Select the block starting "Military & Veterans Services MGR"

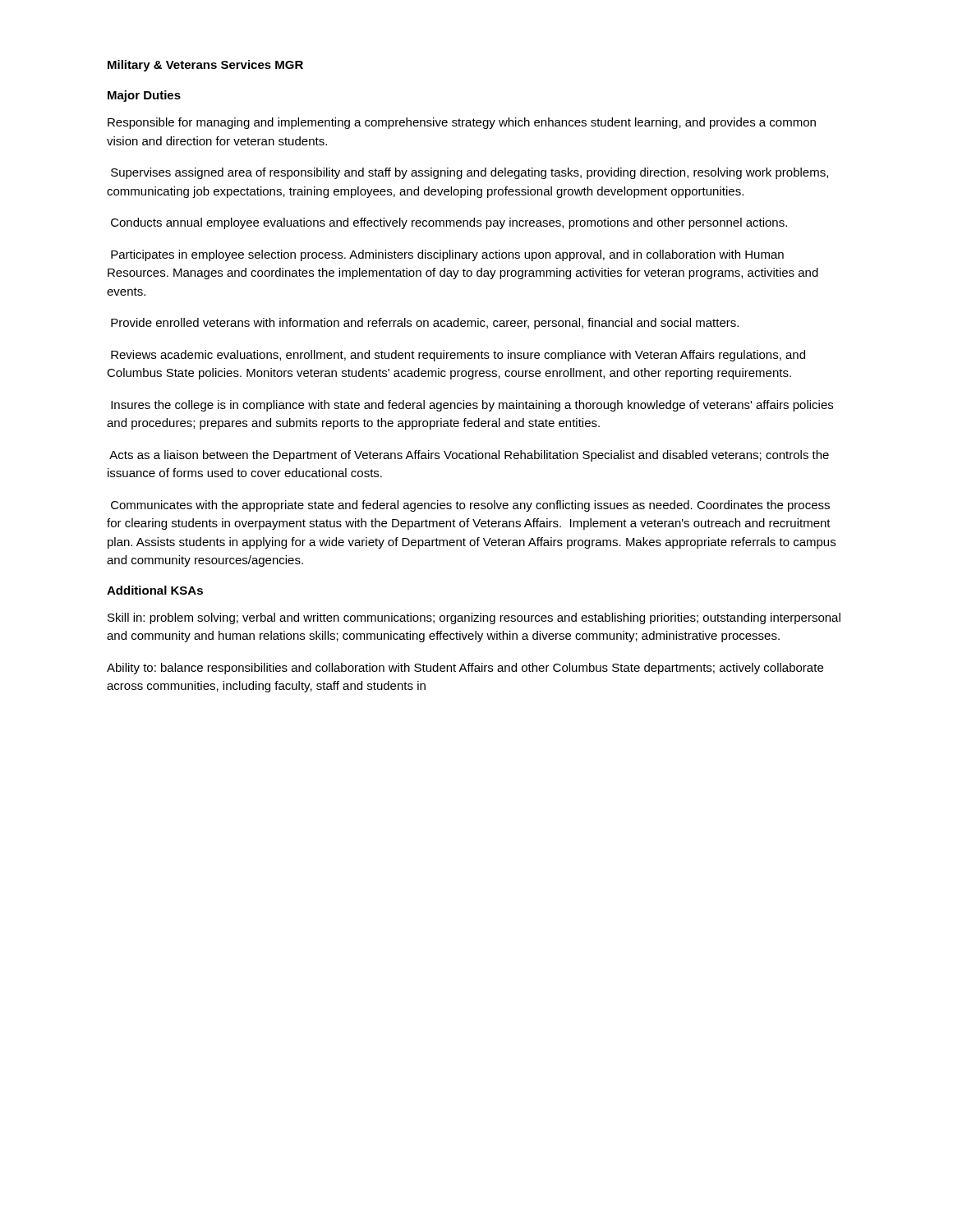205,64
